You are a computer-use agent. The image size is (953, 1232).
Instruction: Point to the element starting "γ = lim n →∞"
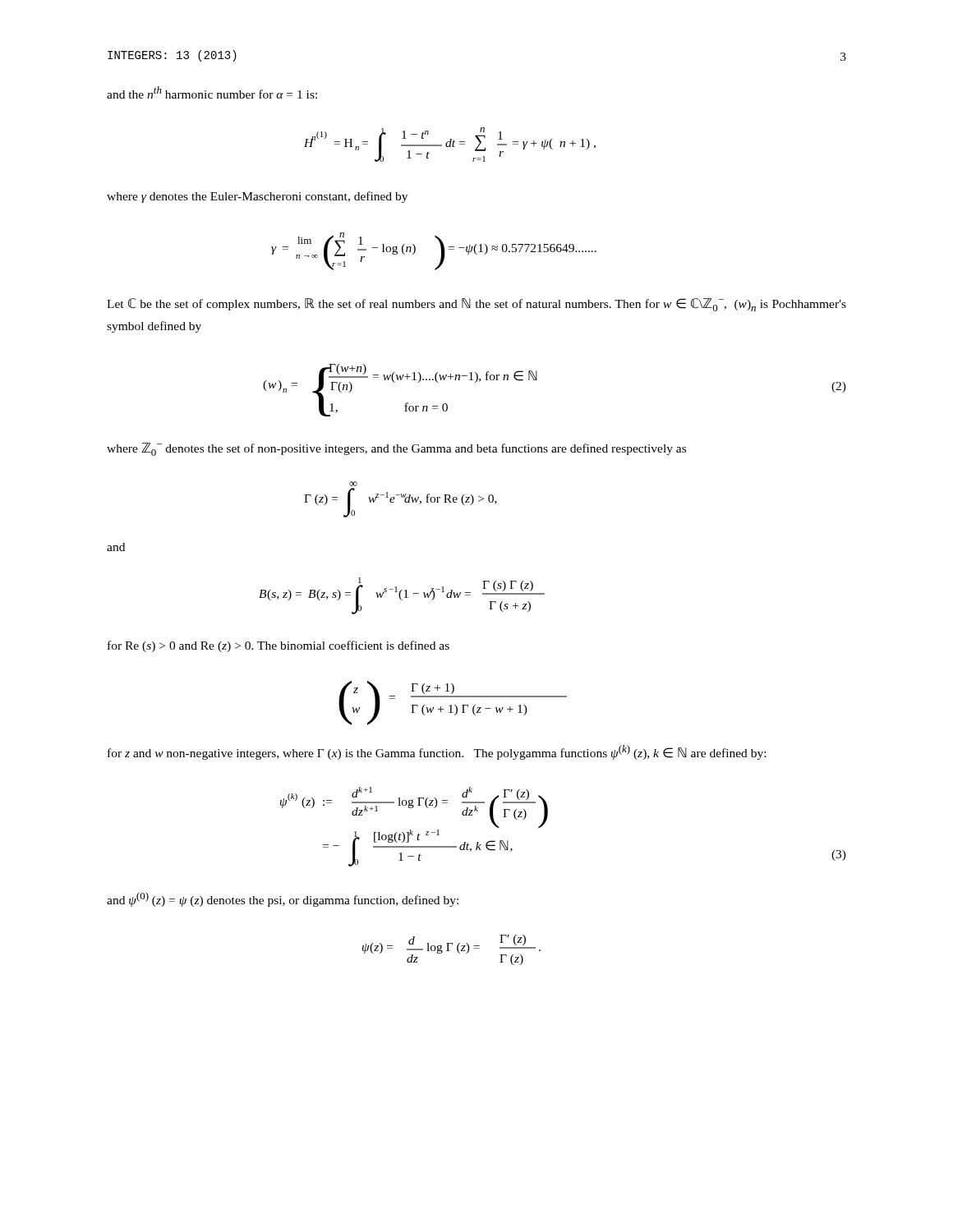coord(476,249)
